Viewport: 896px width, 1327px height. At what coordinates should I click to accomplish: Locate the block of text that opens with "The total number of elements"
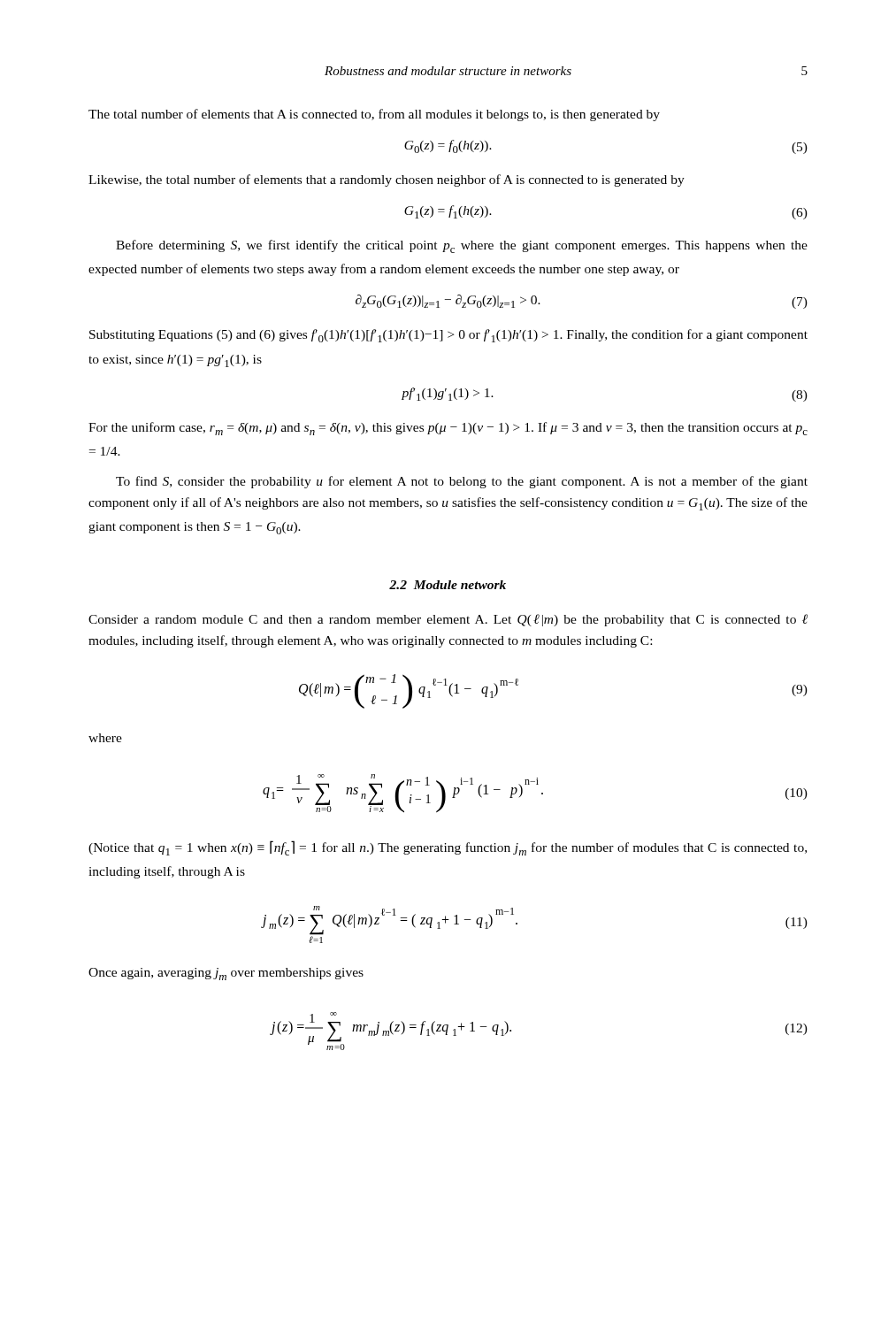point(374,114)
